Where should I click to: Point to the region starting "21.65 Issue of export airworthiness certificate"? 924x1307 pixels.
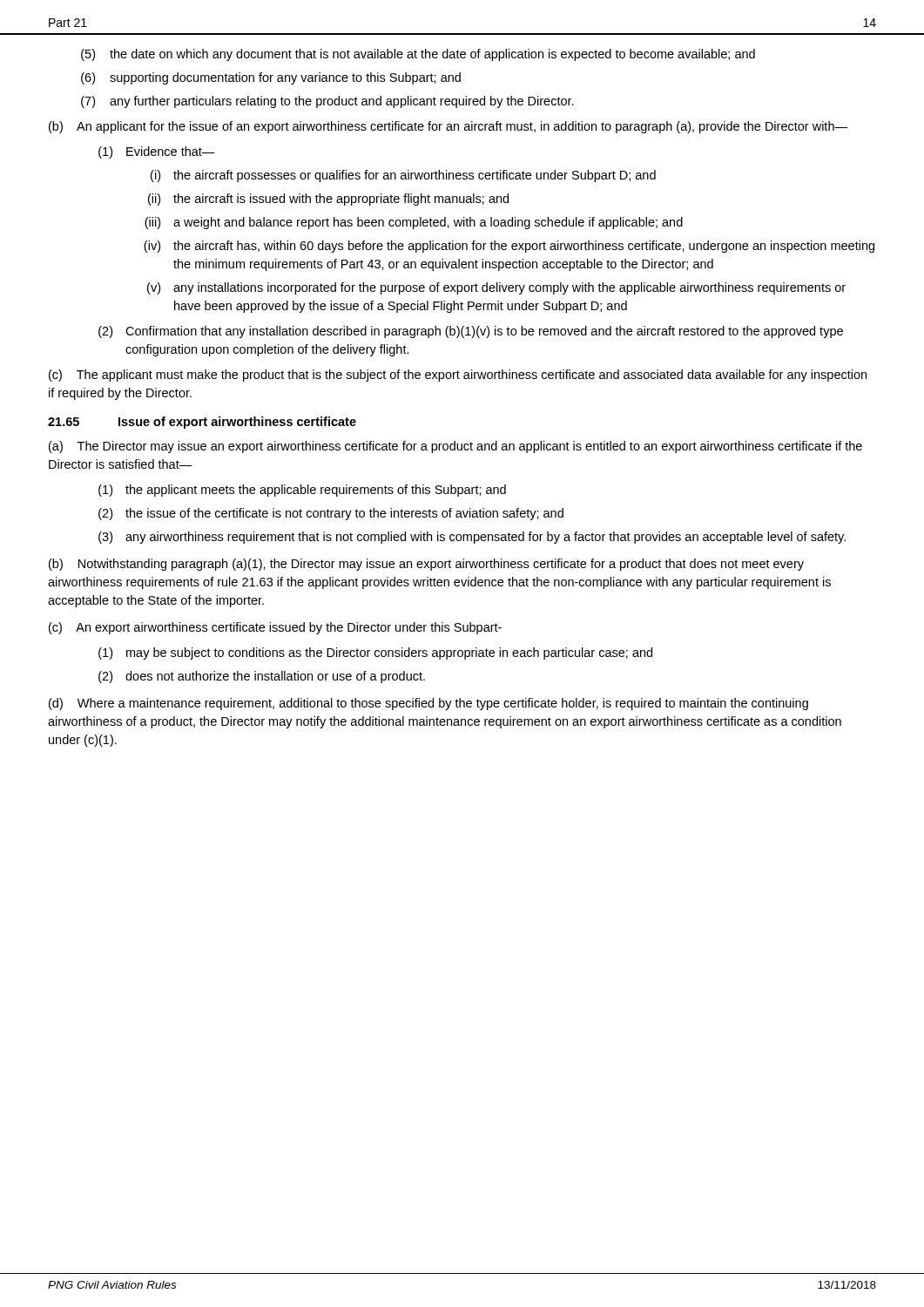point(202,422)
